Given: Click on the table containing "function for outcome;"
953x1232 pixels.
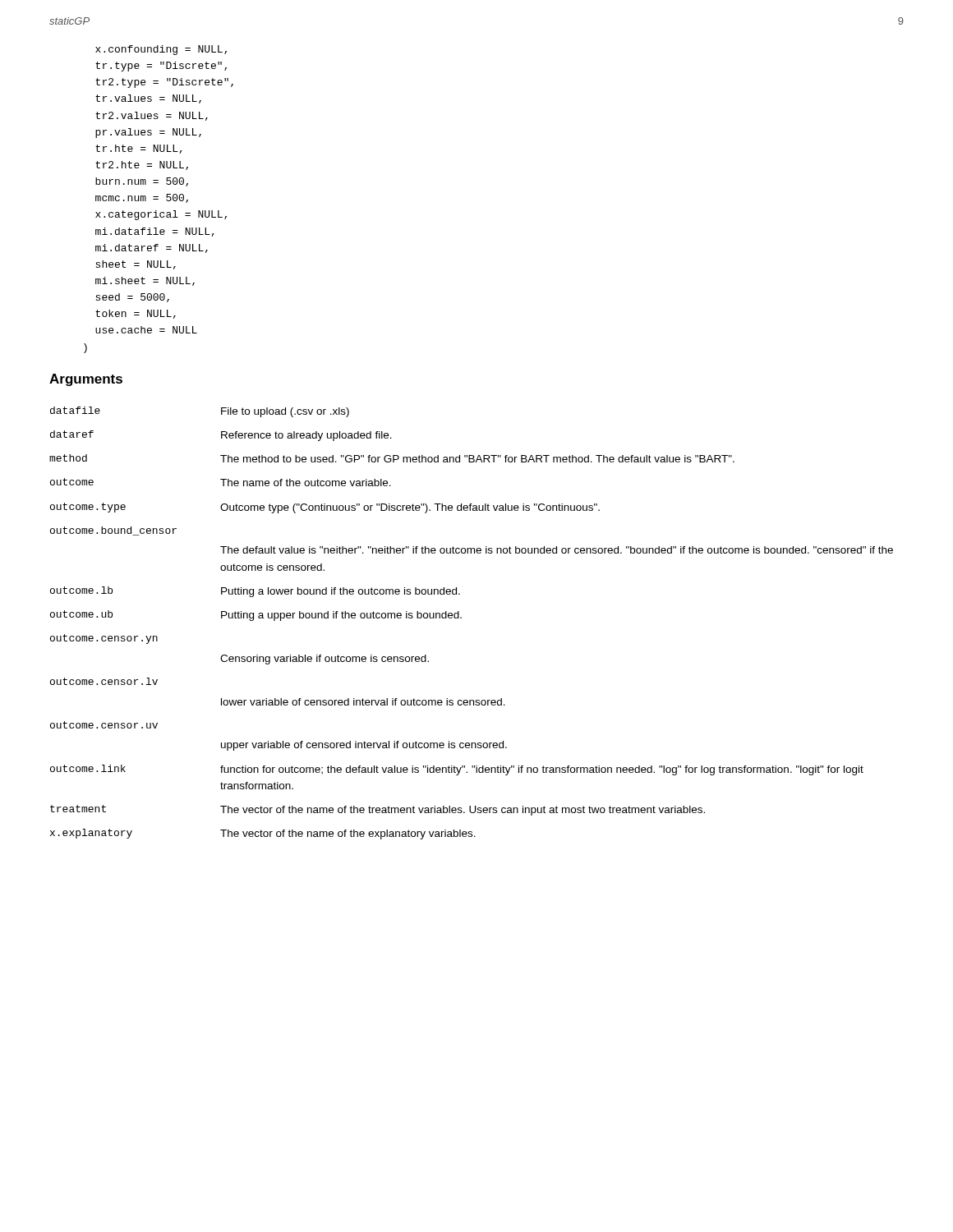Looking at the screenshot, I should (x=476, y=622).
